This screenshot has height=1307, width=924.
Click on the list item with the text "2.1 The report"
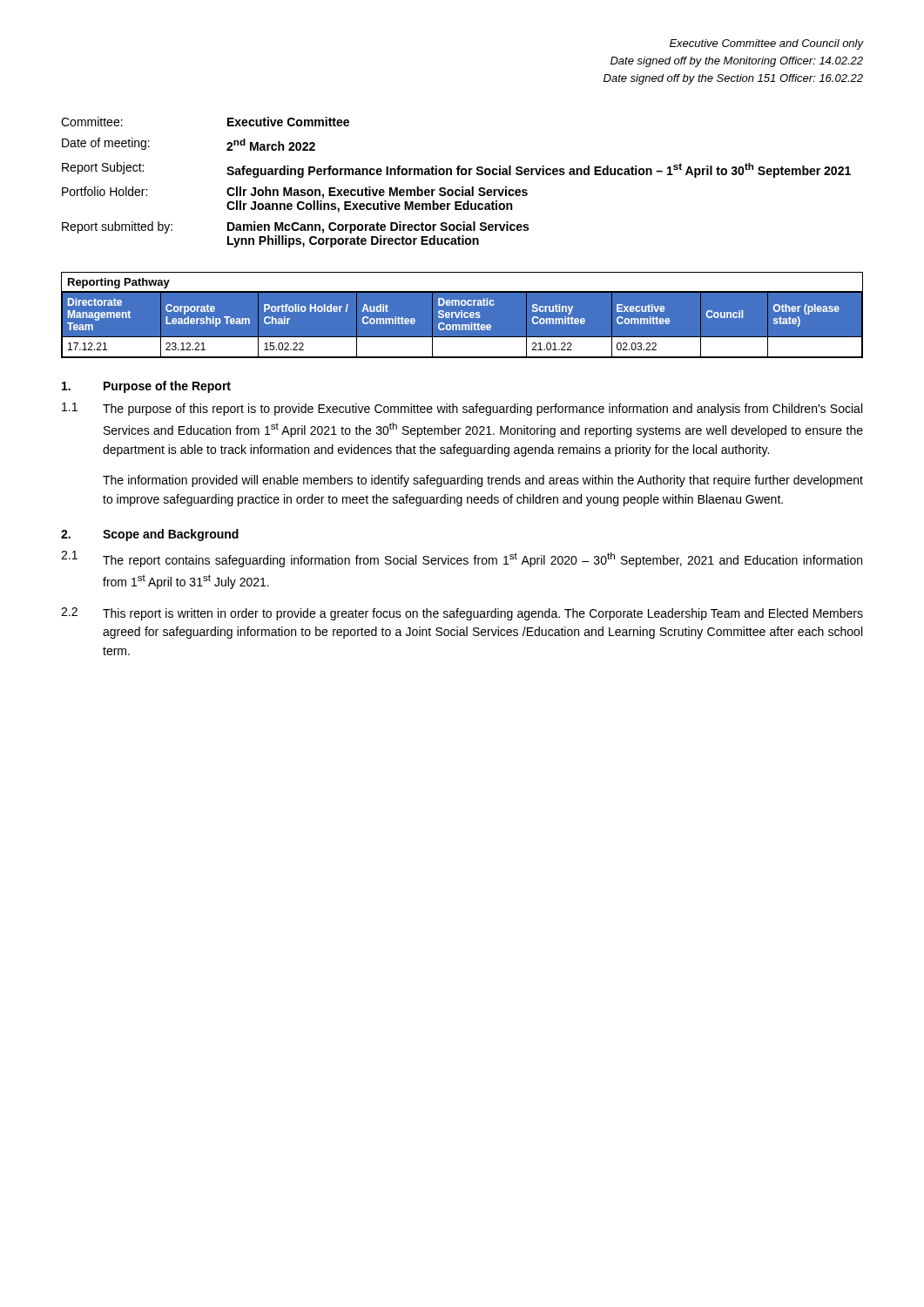pos(462,570)
